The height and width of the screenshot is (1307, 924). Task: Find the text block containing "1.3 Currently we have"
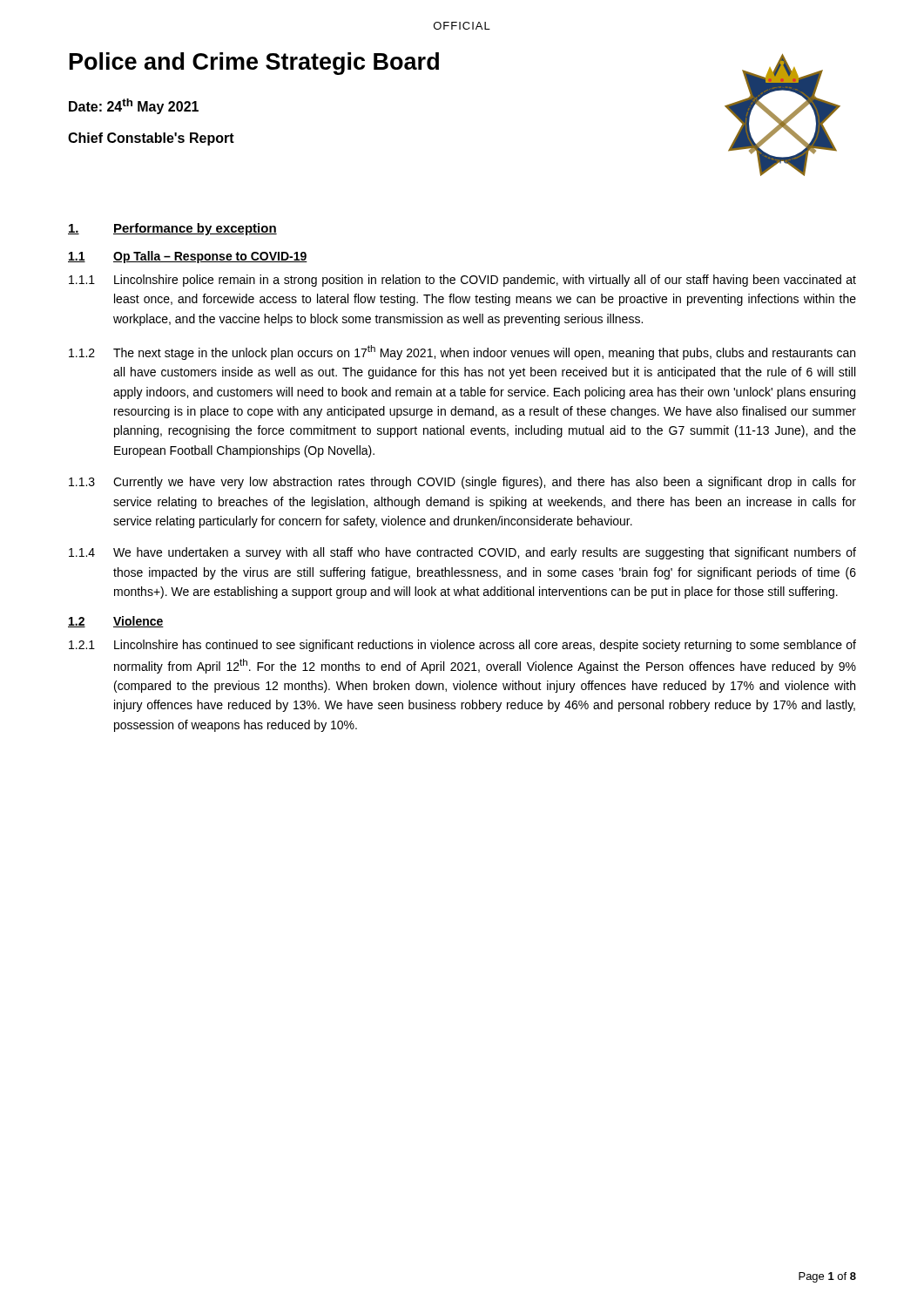462,502
